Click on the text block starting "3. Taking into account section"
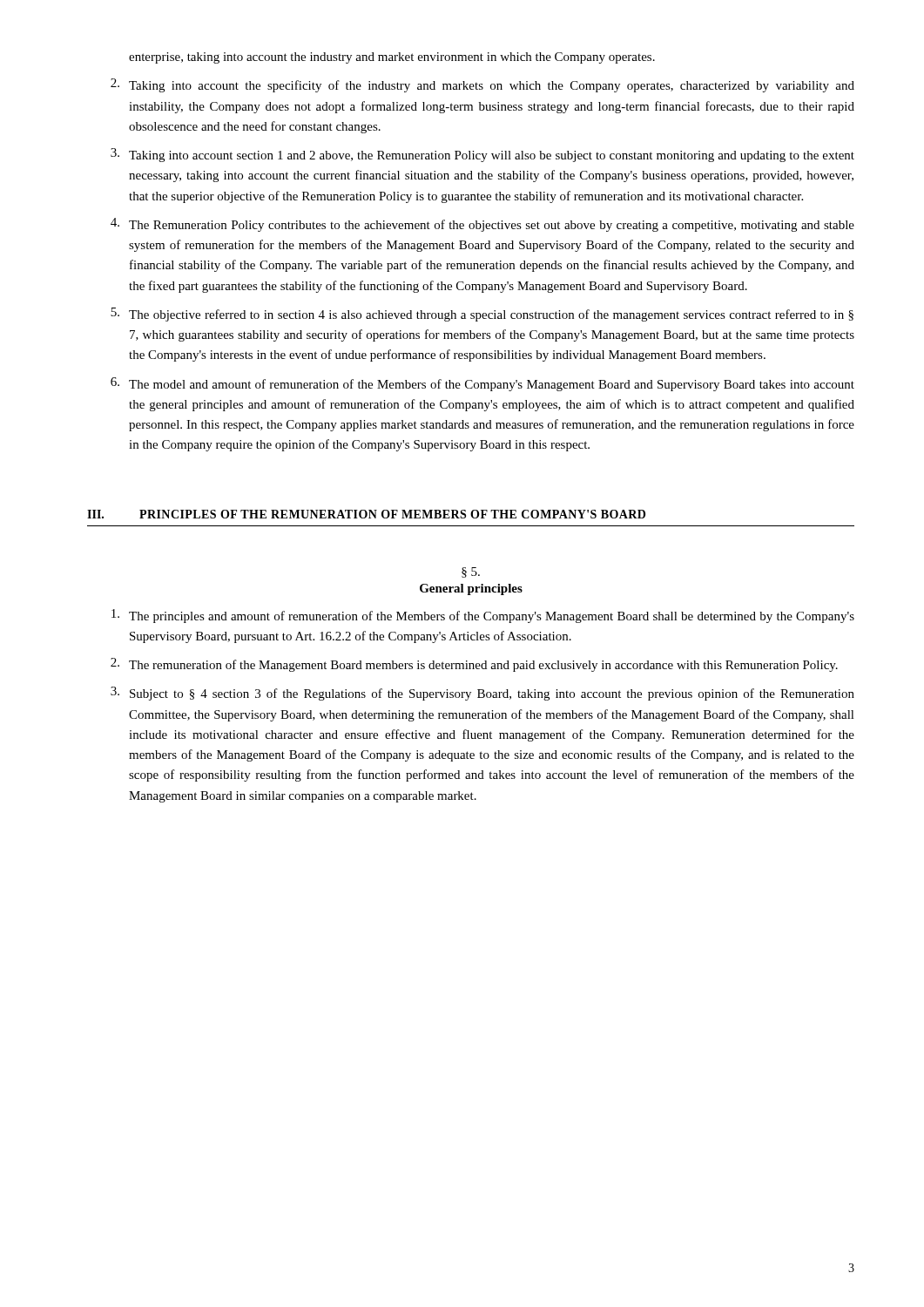This screenshot has height=1307, width=924. coord(471,176)
